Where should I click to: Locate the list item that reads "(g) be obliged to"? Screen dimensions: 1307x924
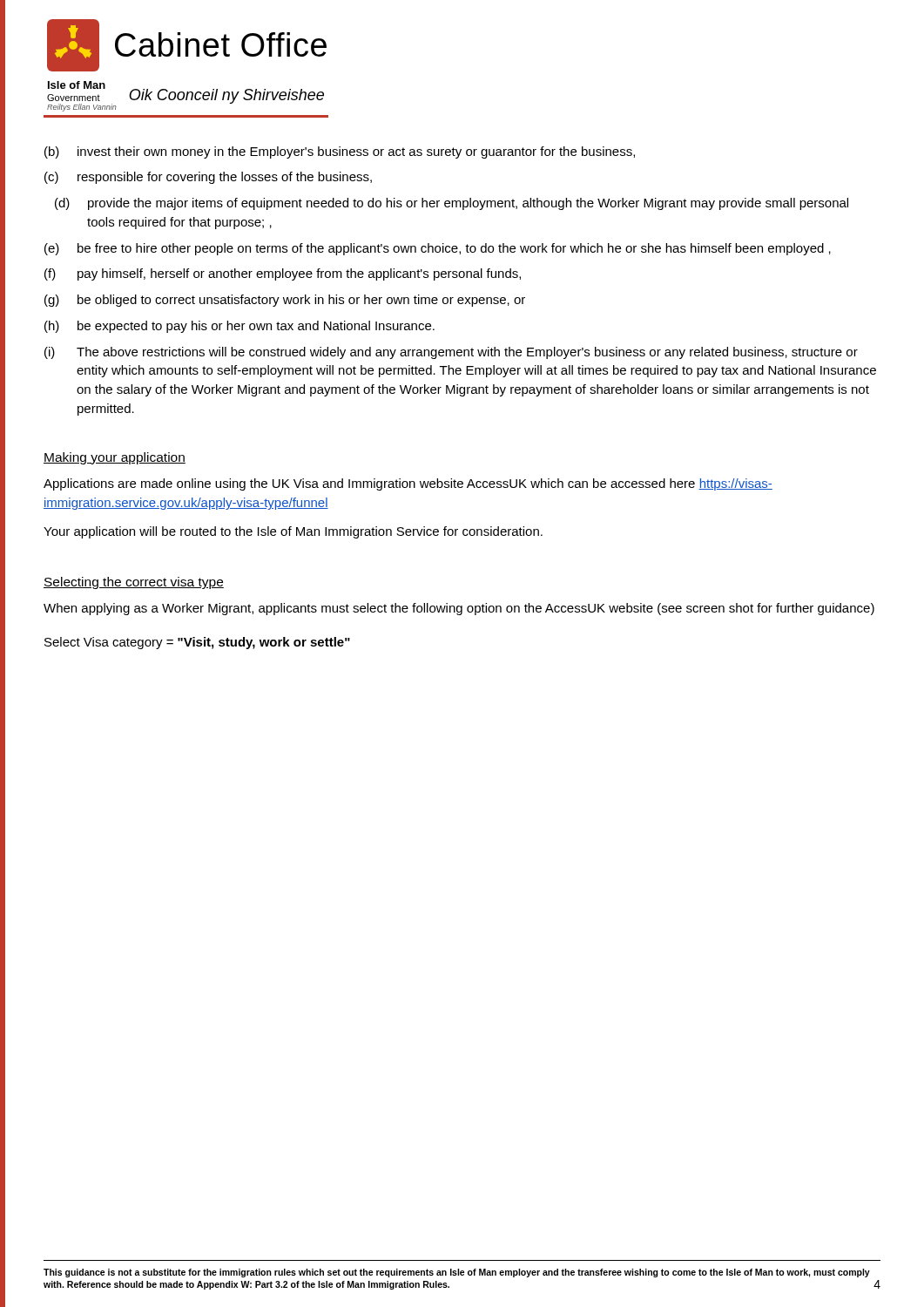[x=462, y=300]
